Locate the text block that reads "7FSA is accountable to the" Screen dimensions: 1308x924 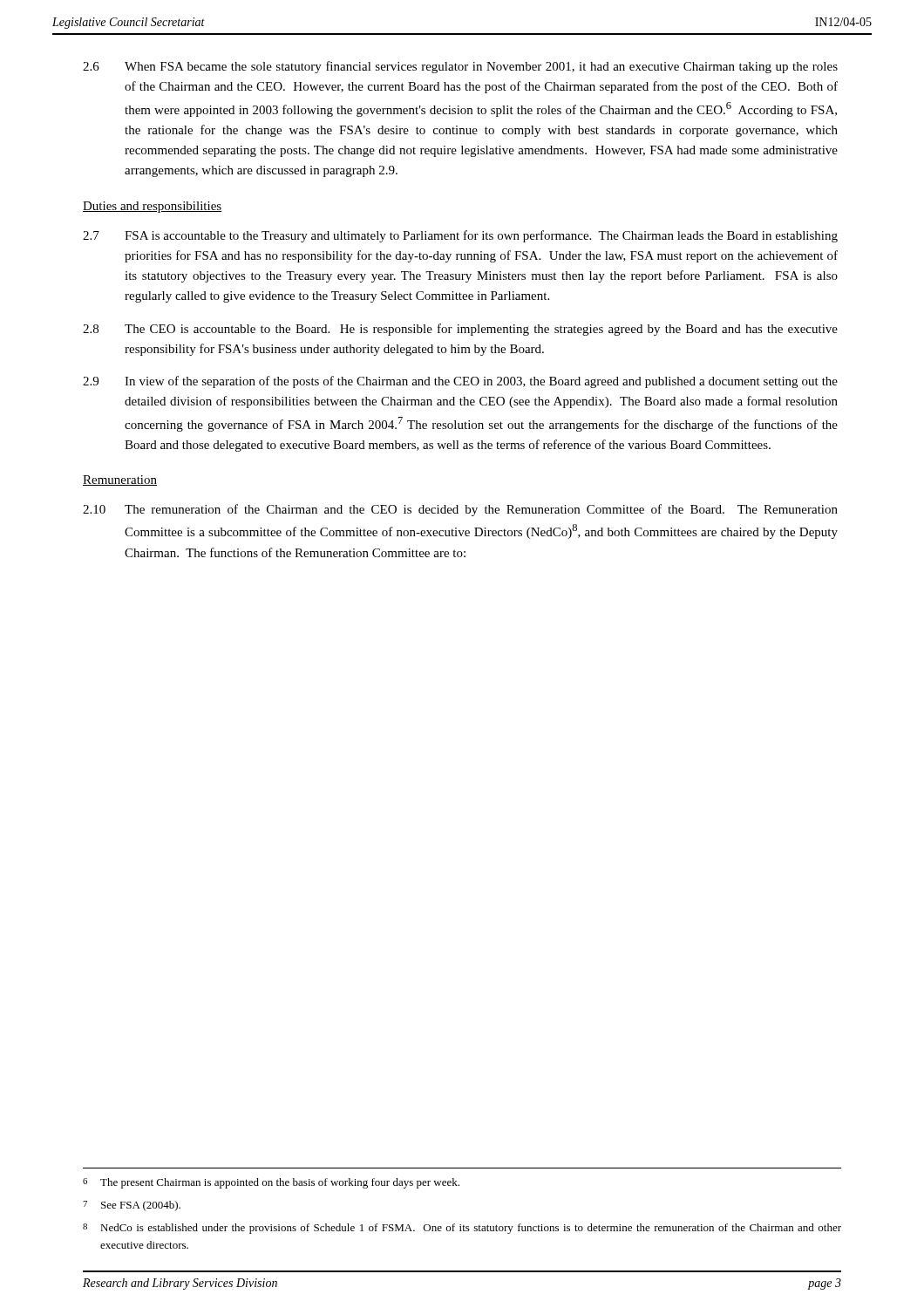point(460,266)
